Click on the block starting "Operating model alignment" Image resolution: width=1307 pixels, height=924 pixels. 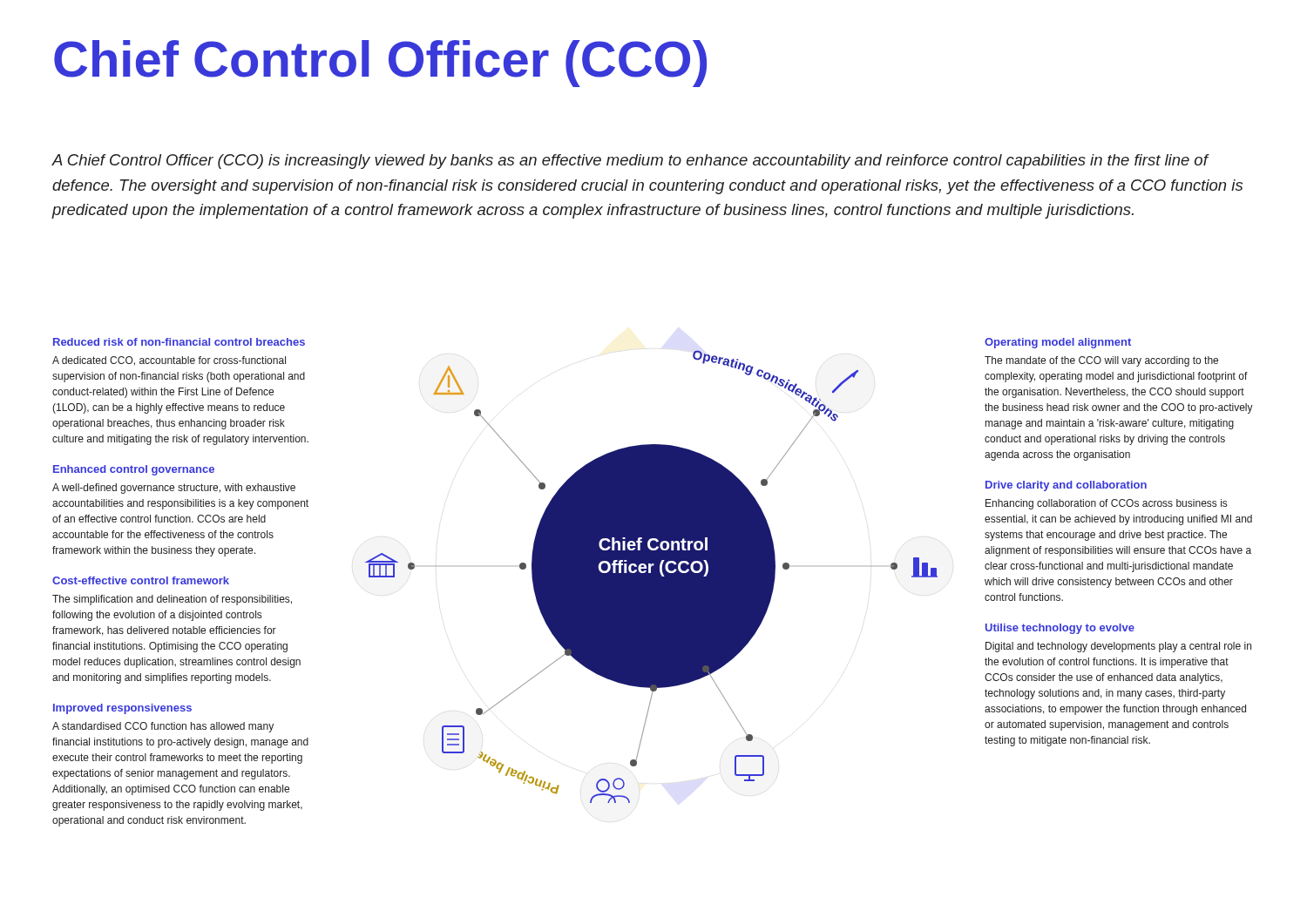tap(1058, 342)
